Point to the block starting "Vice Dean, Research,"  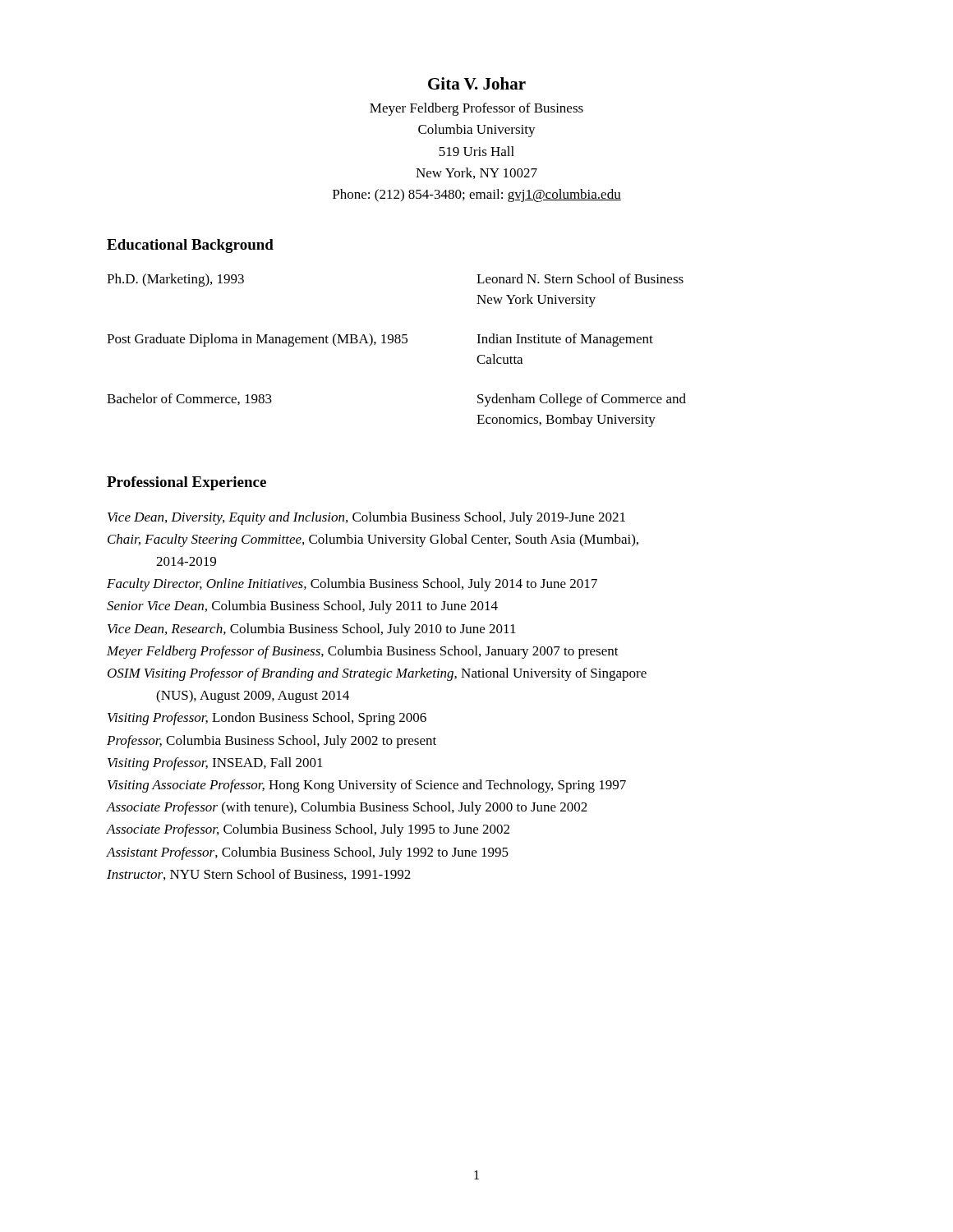coord(476,629)
